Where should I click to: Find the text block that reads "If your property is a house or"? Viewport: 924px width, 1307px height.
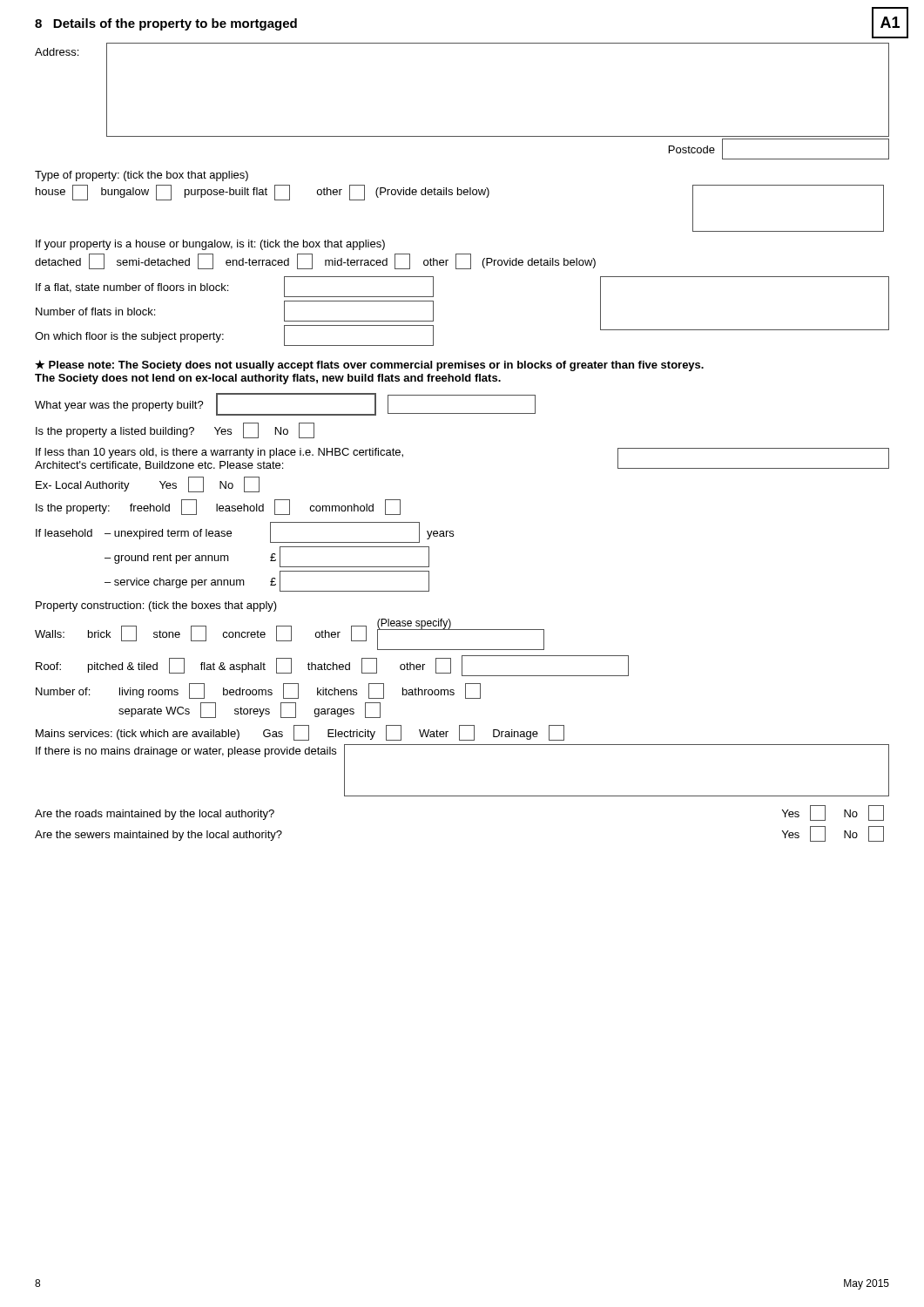coord(210,243)
